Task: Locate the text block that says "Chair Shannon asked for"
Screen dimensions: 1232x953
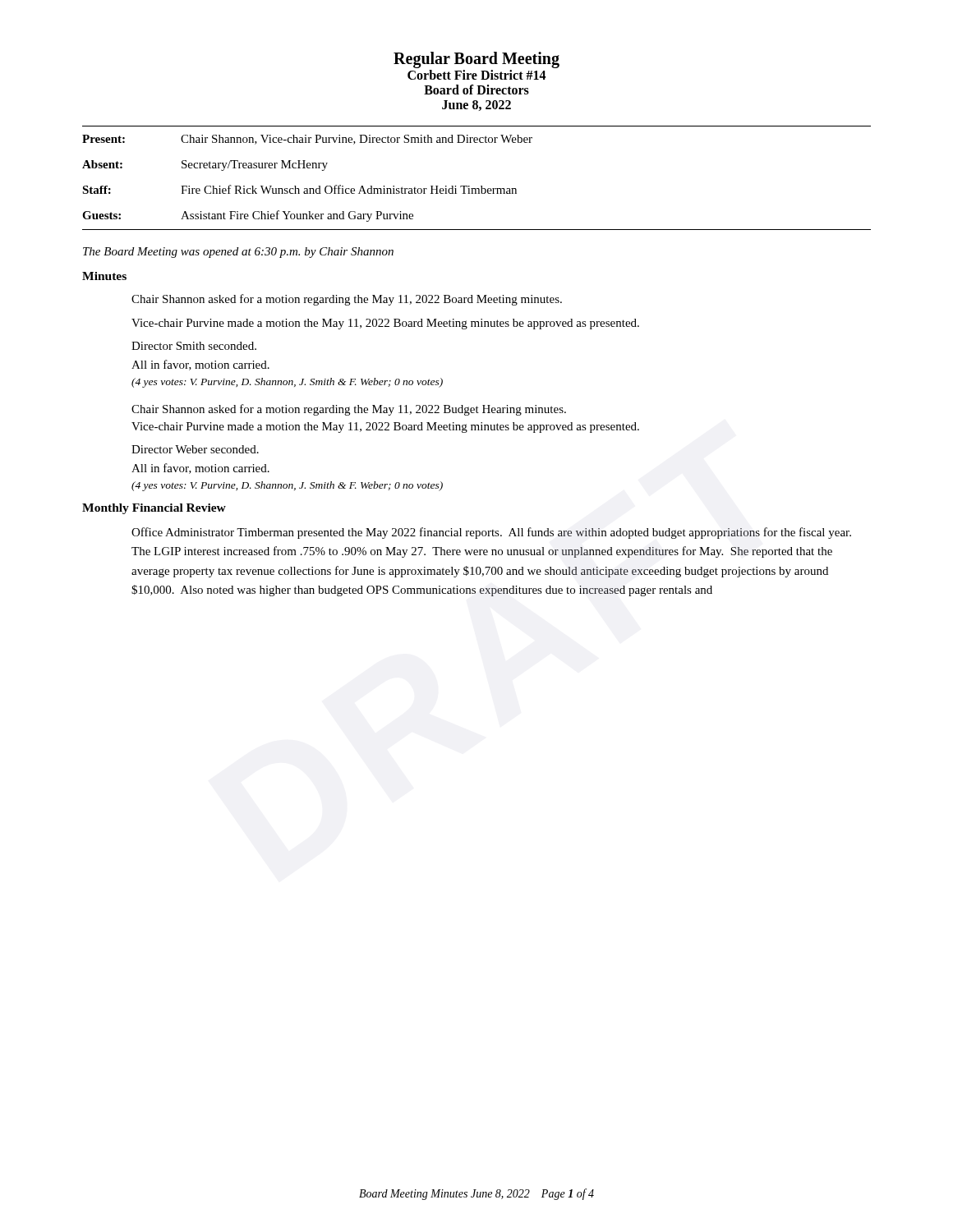Action: 347,300
